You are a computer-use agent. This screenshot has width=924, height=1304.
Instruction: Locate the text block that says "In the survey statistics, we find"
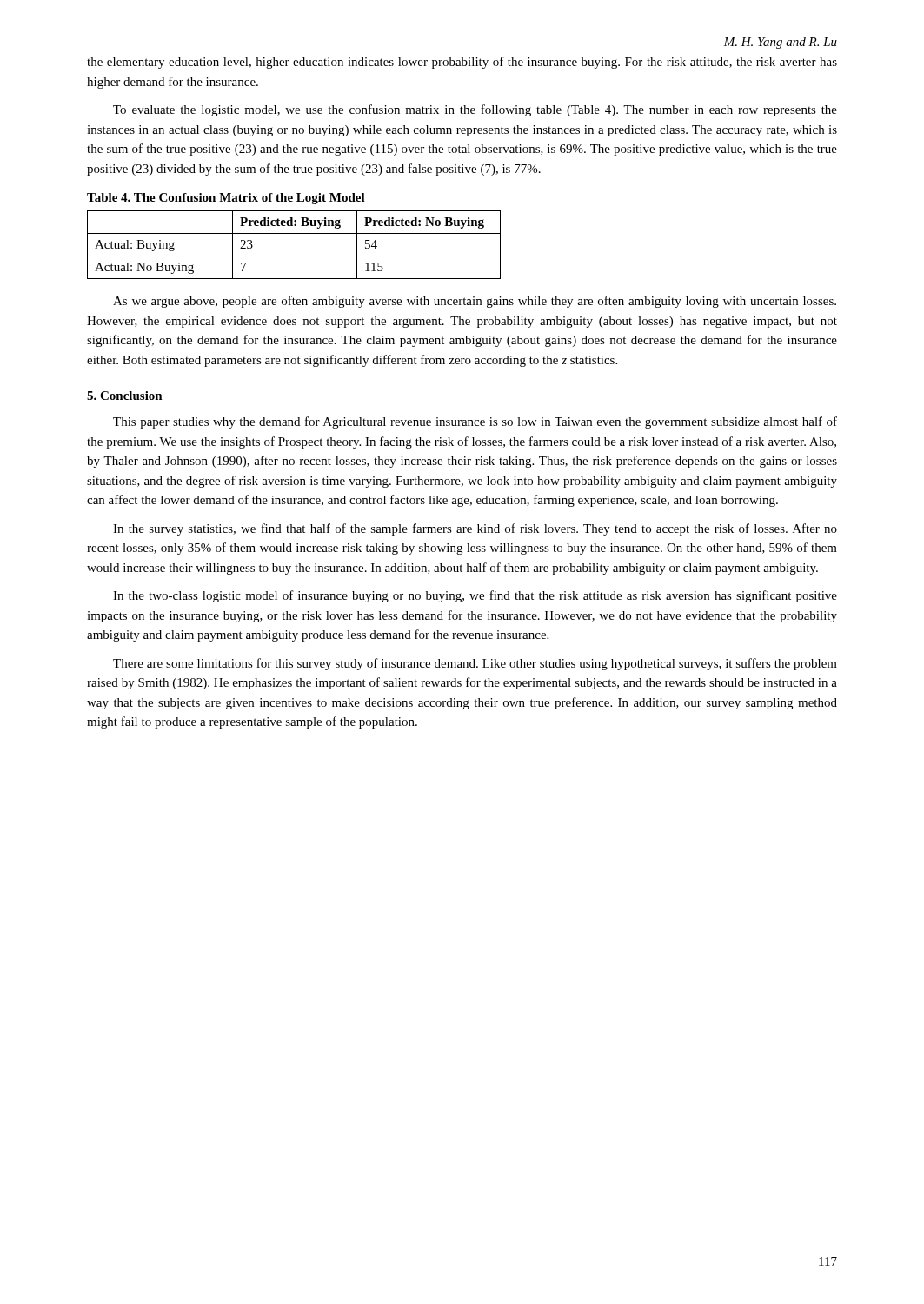coord(462,548)
